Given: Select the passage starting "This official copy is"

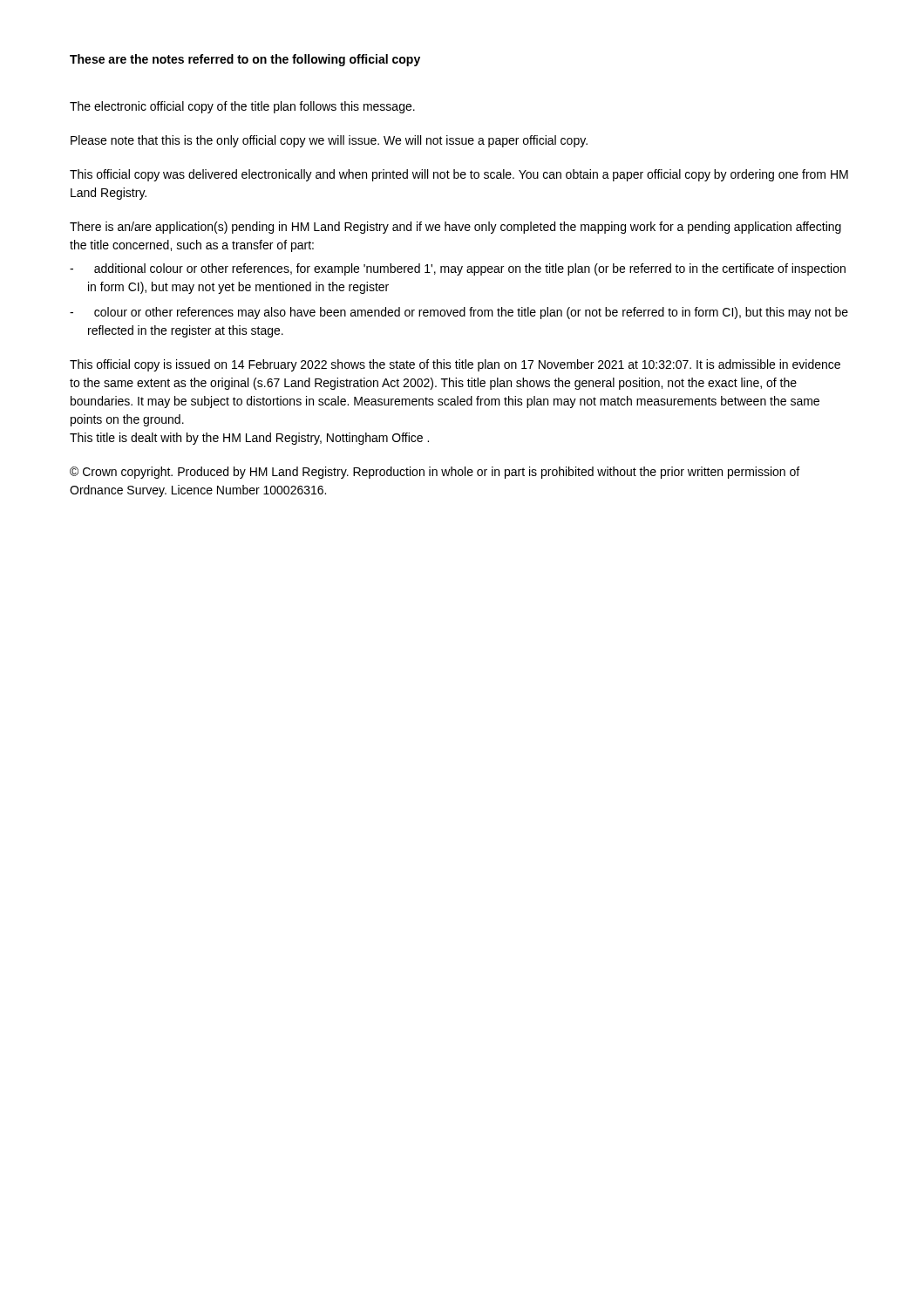Looking at the screenshot, I should coord(455,401).
